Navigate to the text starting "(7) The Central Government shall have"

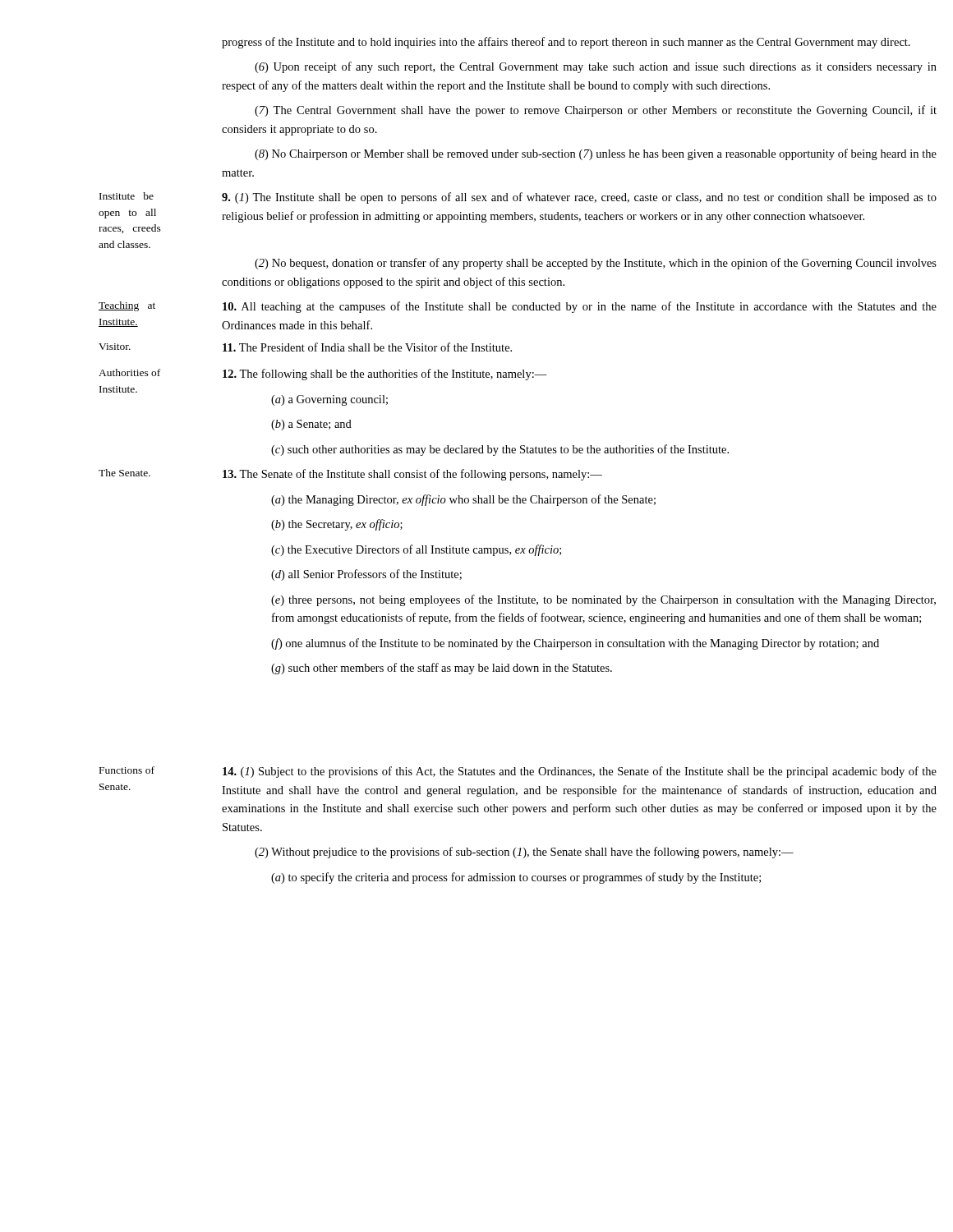(579, 120)
